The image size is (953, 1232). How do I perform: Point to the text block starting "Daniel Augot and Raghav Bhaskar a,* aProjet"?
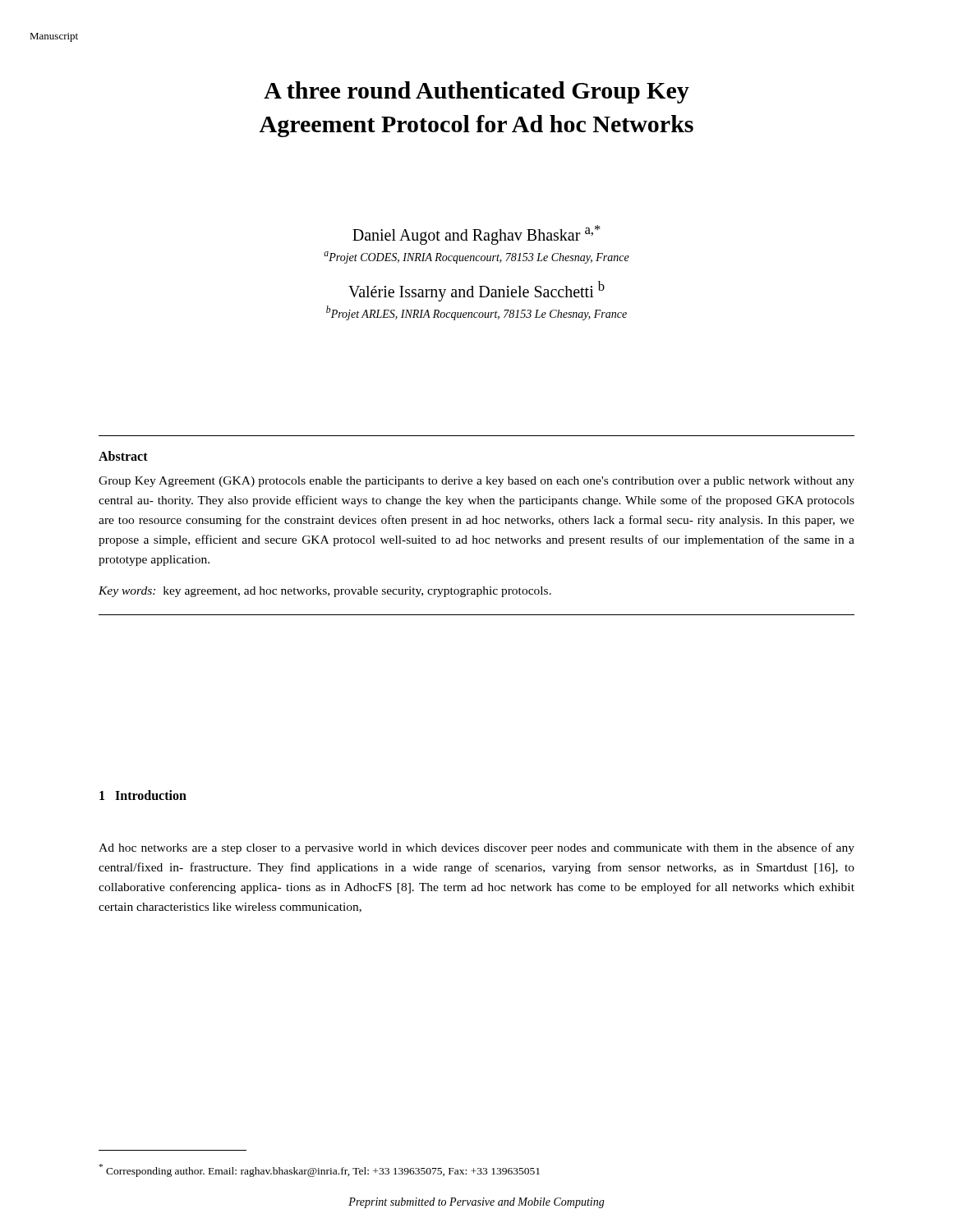pos(476,271)
